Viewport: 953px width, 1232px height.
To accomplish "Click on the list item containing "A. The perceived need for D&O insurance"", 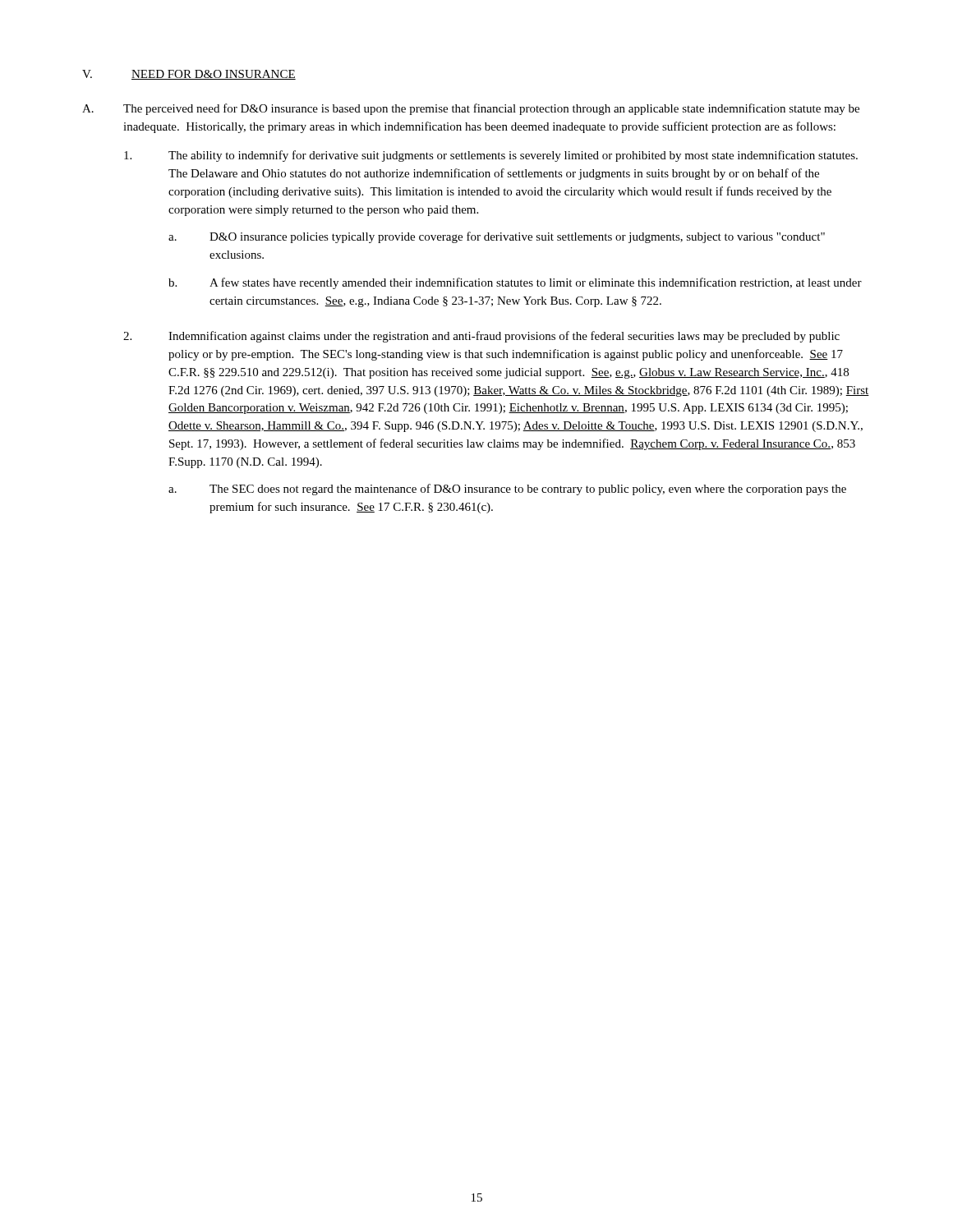I will [x=471, y=109].
